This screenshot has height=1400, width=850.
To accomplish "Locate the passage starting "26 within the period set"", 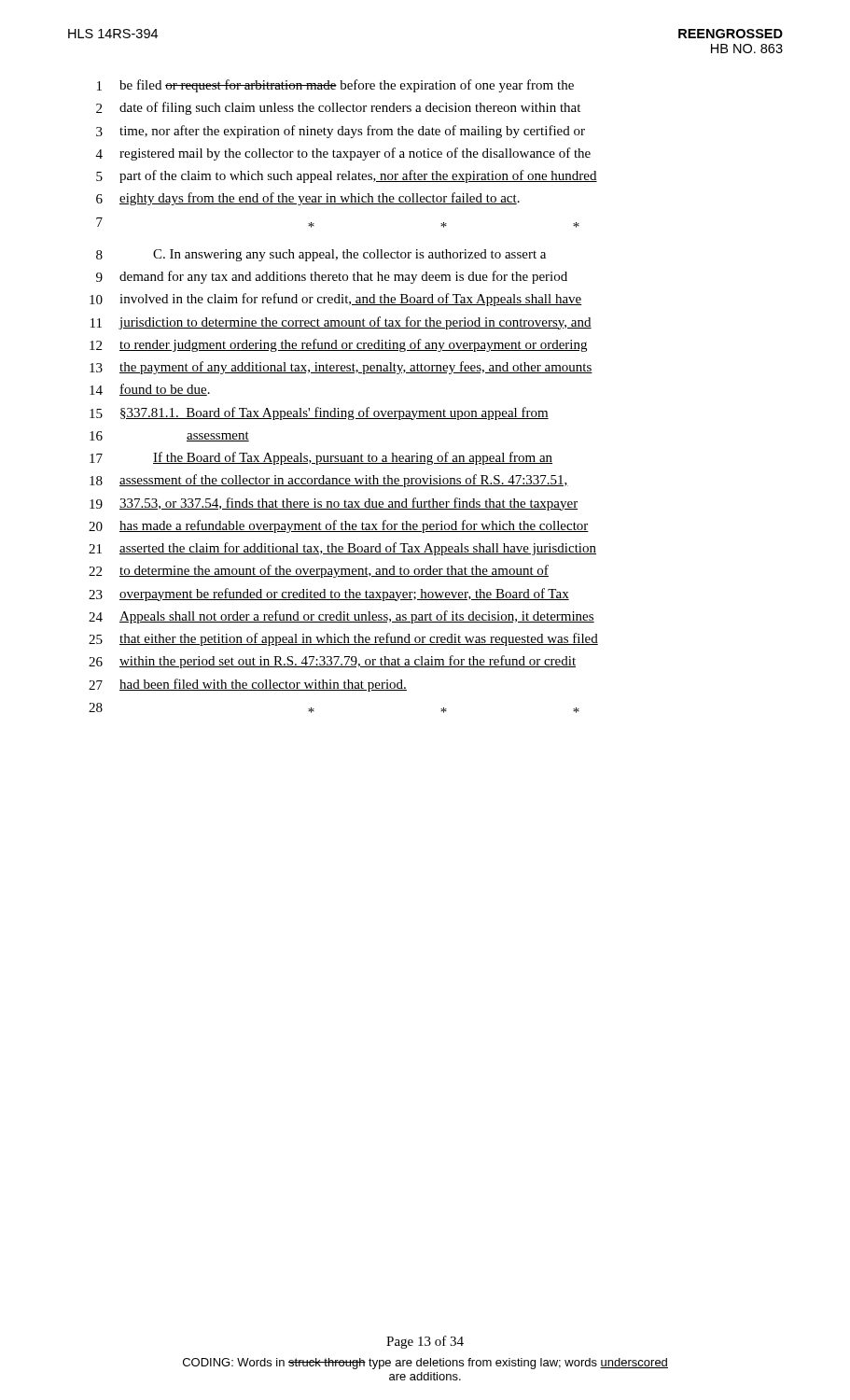I will (425, 662).
